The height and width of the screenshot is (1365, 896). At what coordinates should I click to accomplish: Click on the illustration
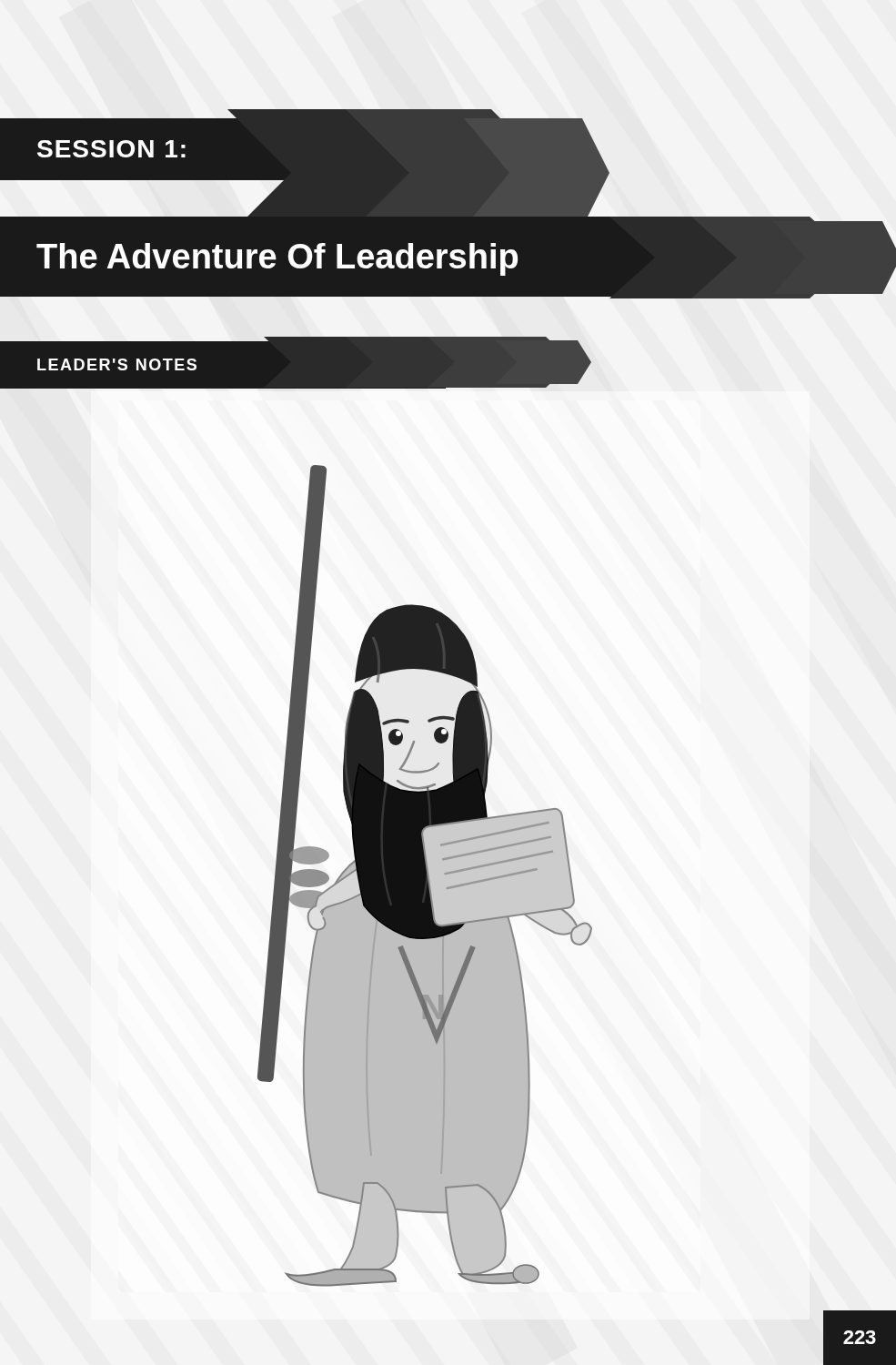[x=409, y=846]
